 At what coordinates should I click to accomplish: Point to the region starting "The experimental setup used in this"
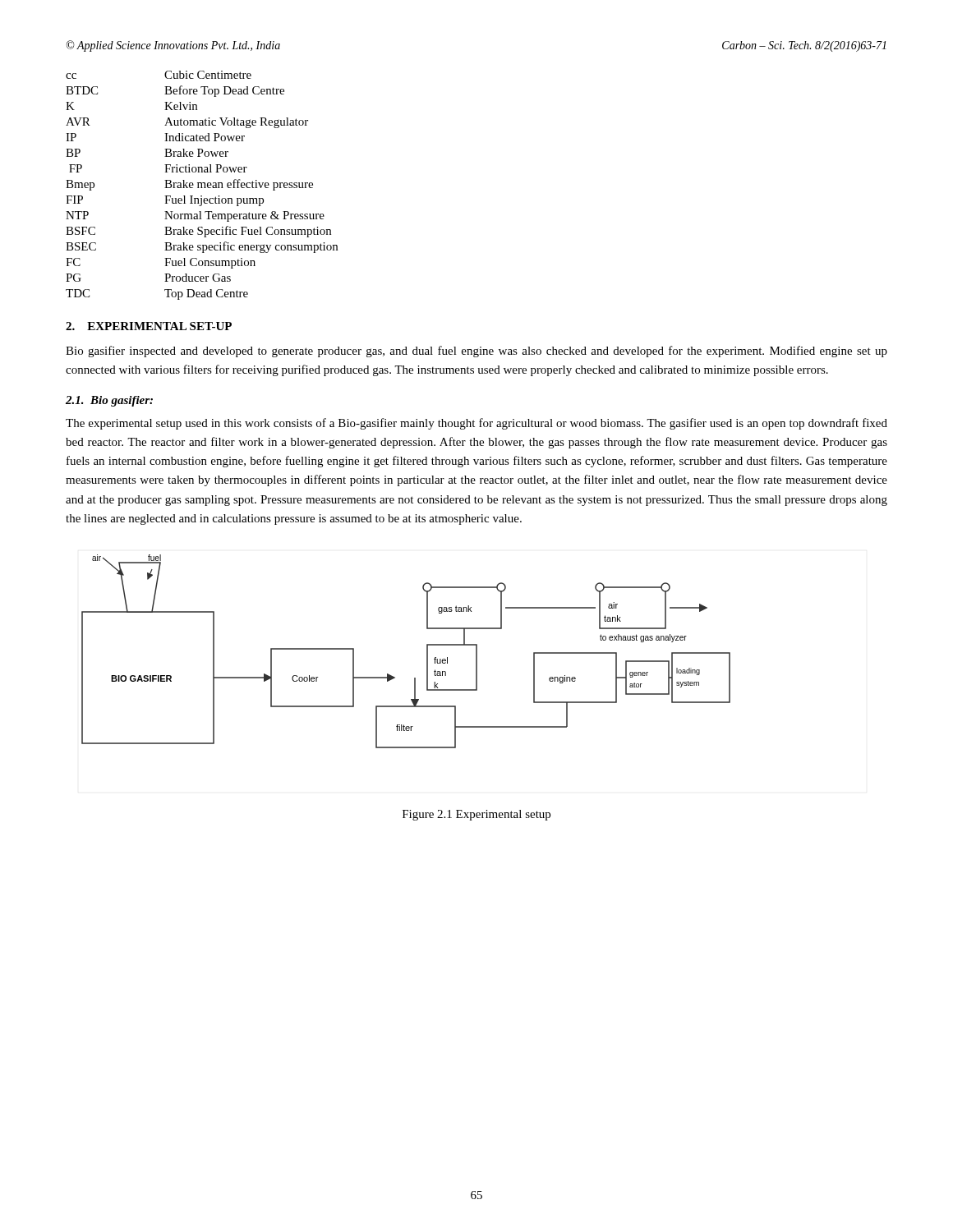tap(476, 470)
